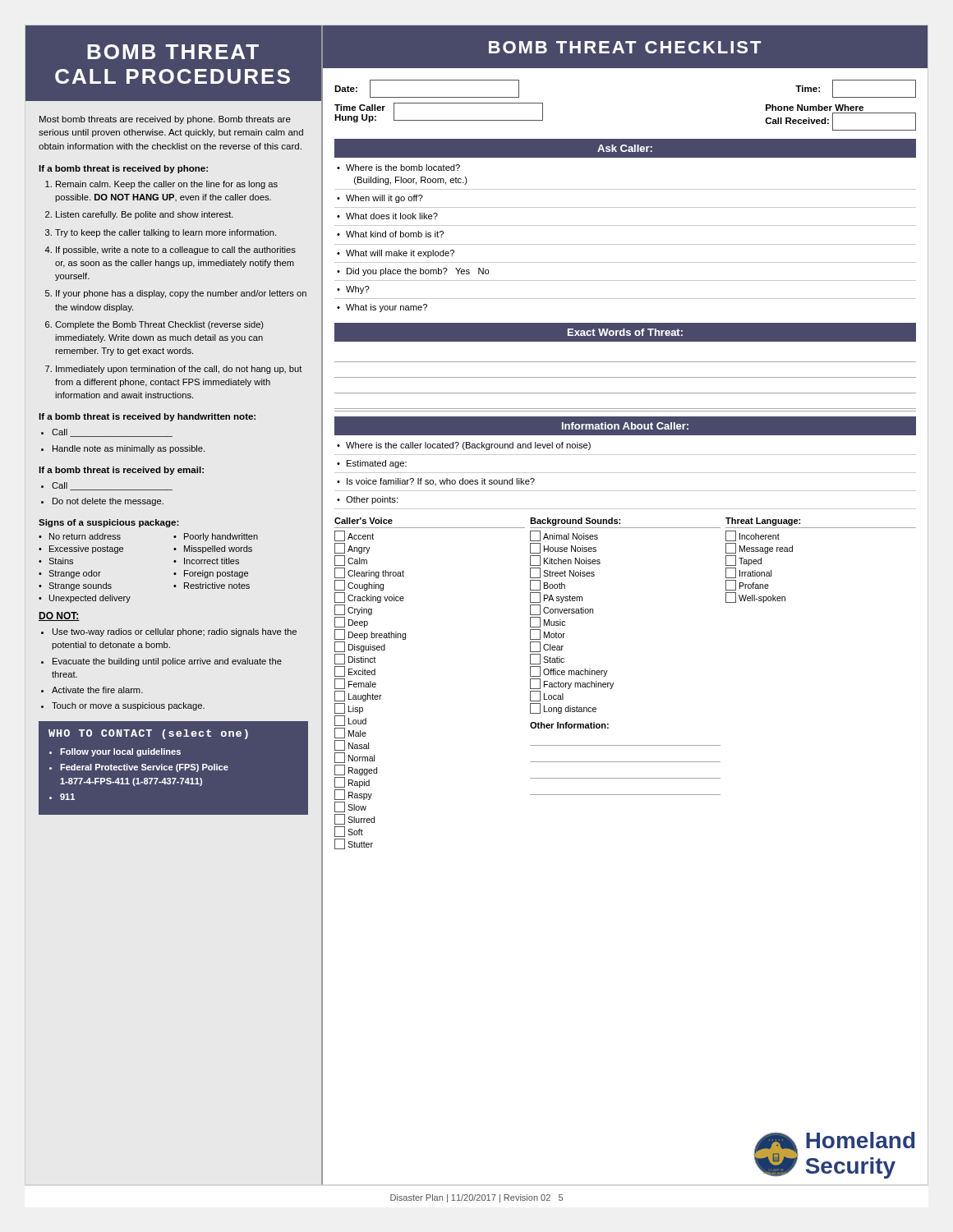Screen dimensions: 1232x953
Task: Point to the region starting "What is your name?"
Action: click(x=387, y=307)
